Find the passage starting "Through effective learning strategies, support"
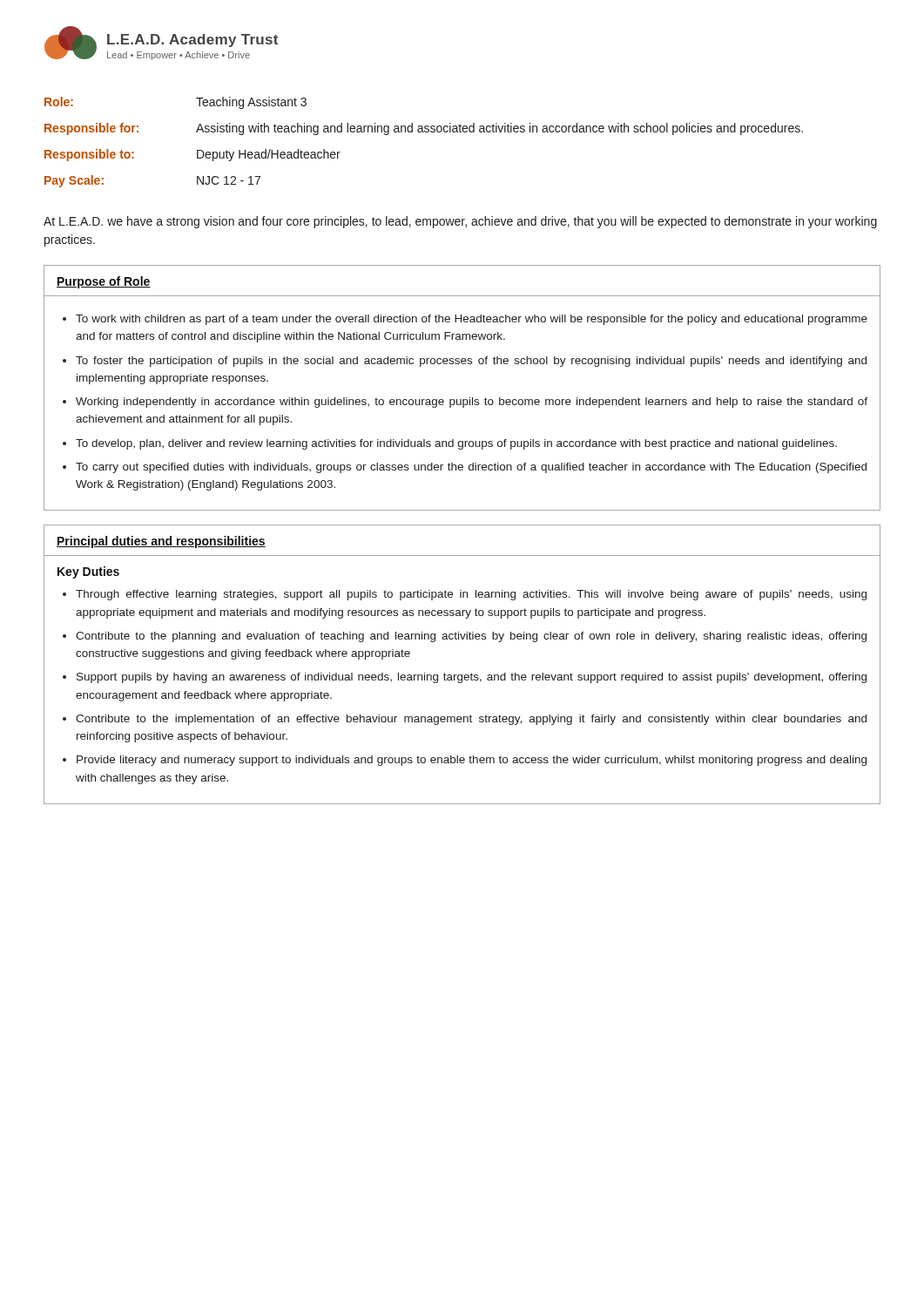 pos(472,603)
